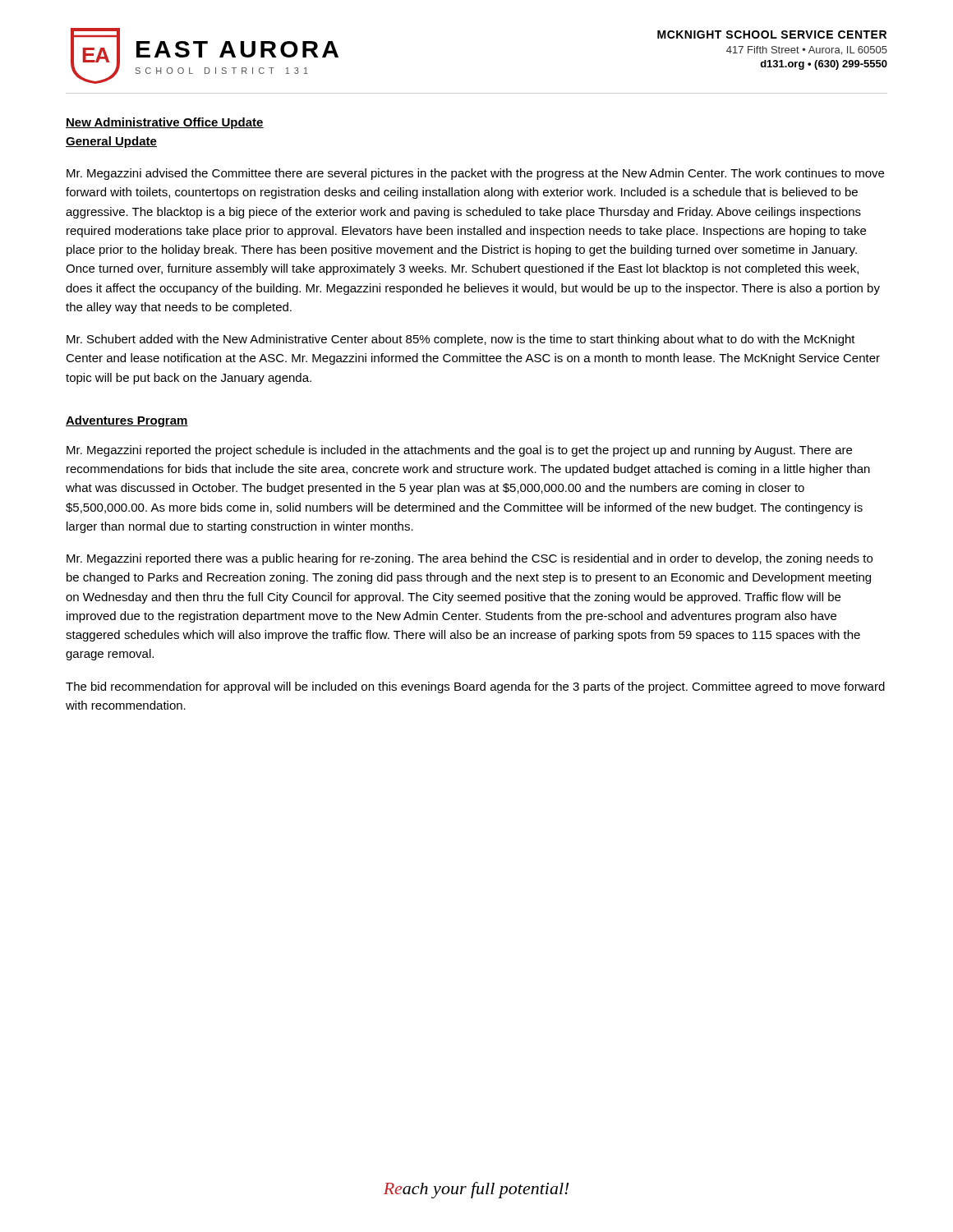The height and width of the screenshot is (1232, 953).
Task: Point to the text block starting "Mr. Megazzini advised the Committee there"
Action: [x=475, y=240]
